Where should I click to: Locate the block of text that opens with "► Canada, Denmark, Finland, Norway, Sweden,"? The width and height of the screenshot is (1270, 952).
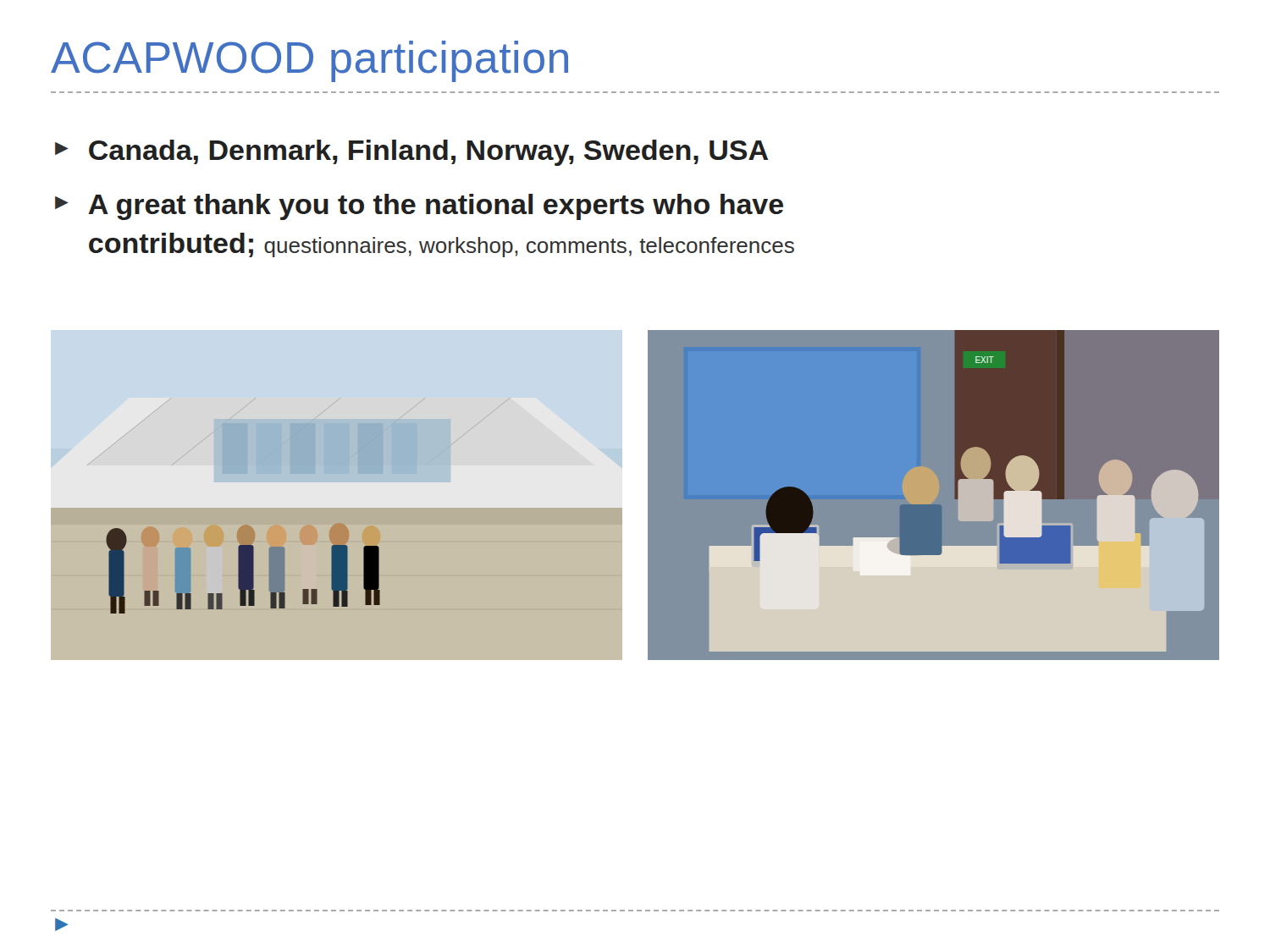pos(410,151)
